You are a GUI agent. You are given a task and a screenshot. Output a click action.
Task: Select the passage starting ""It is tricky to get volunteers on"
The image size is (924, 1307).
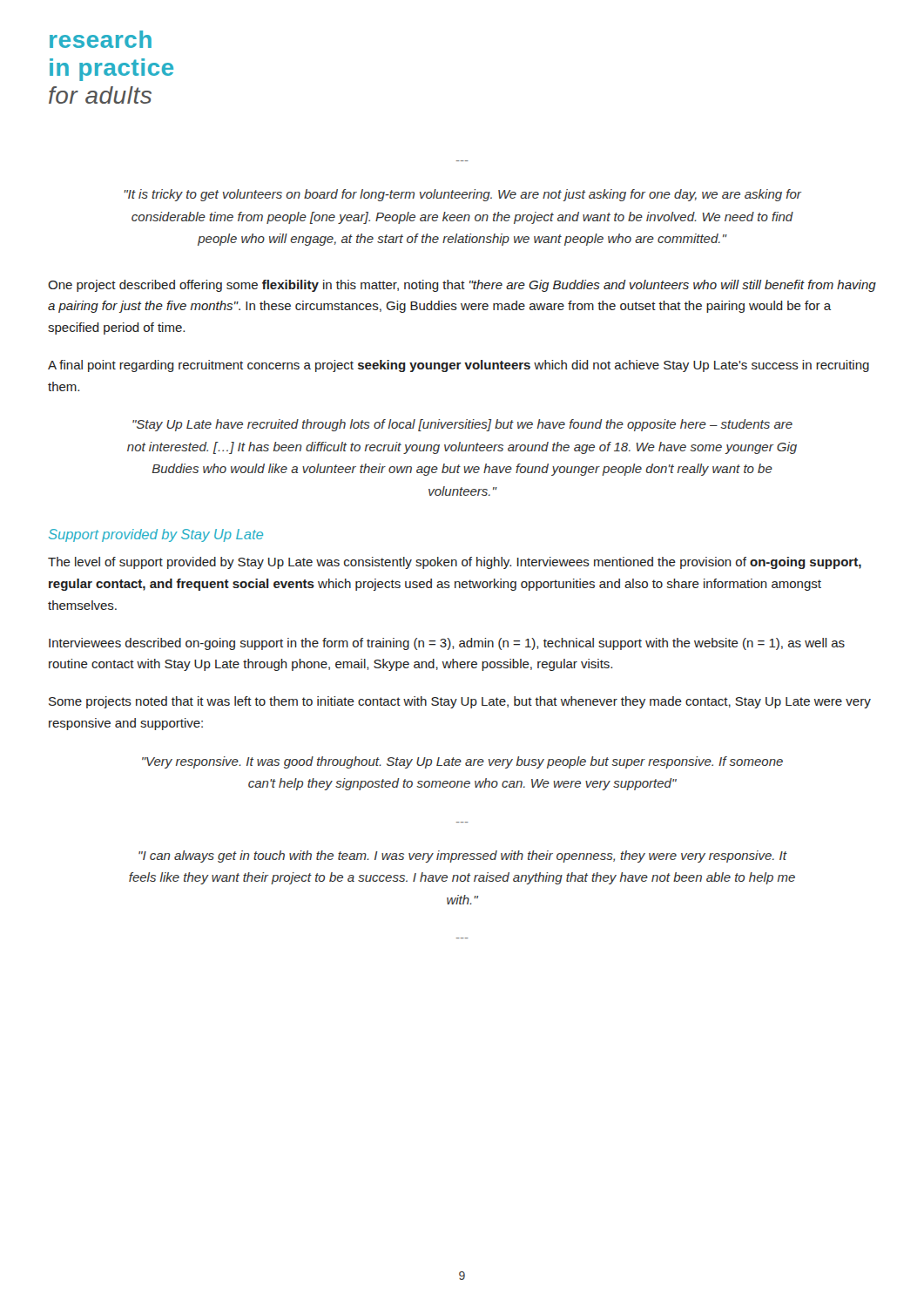pos(462,216)
